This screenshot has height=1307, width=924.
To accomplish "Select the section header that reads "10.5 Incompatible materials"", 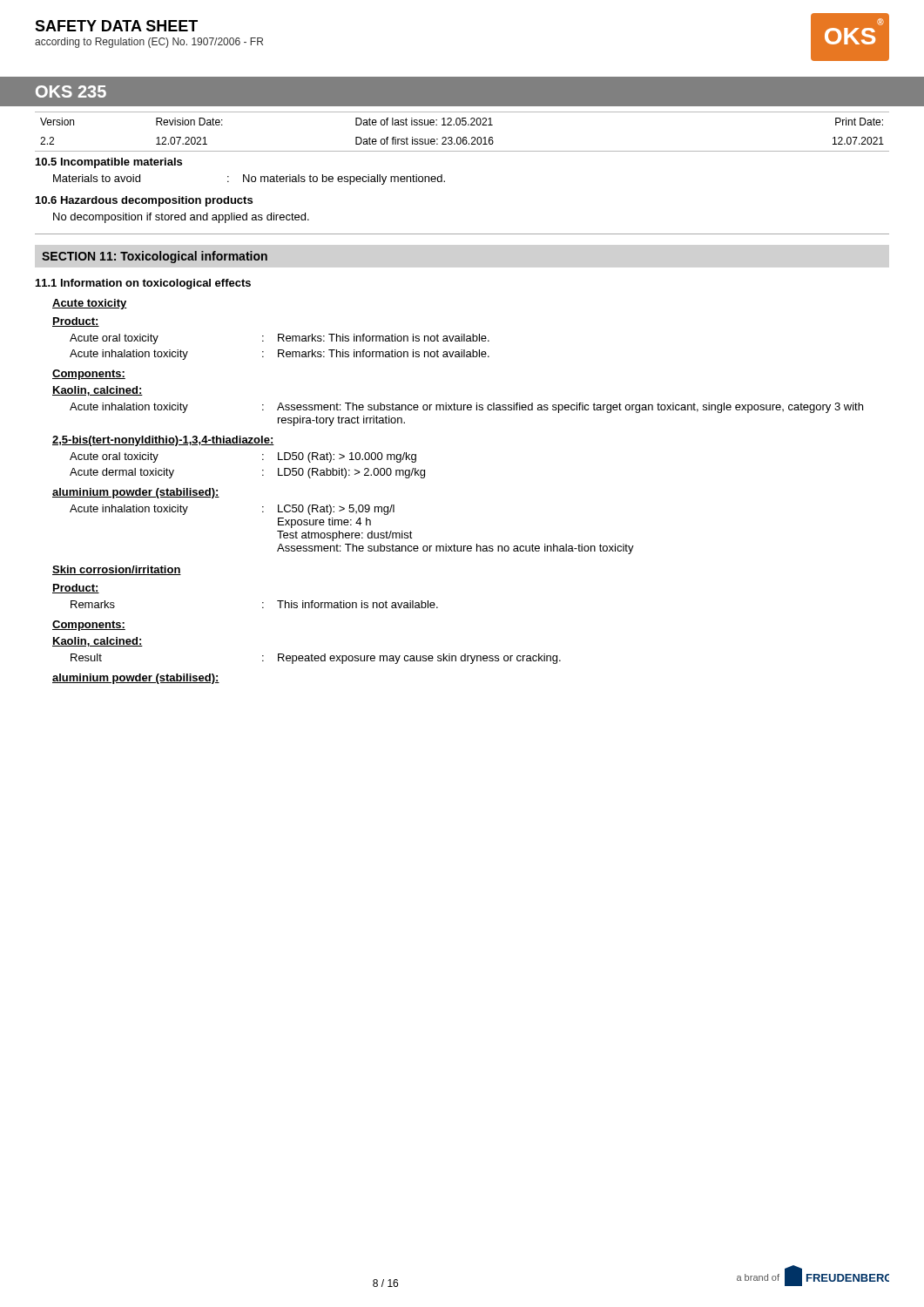I will click(x=109, y=162).
